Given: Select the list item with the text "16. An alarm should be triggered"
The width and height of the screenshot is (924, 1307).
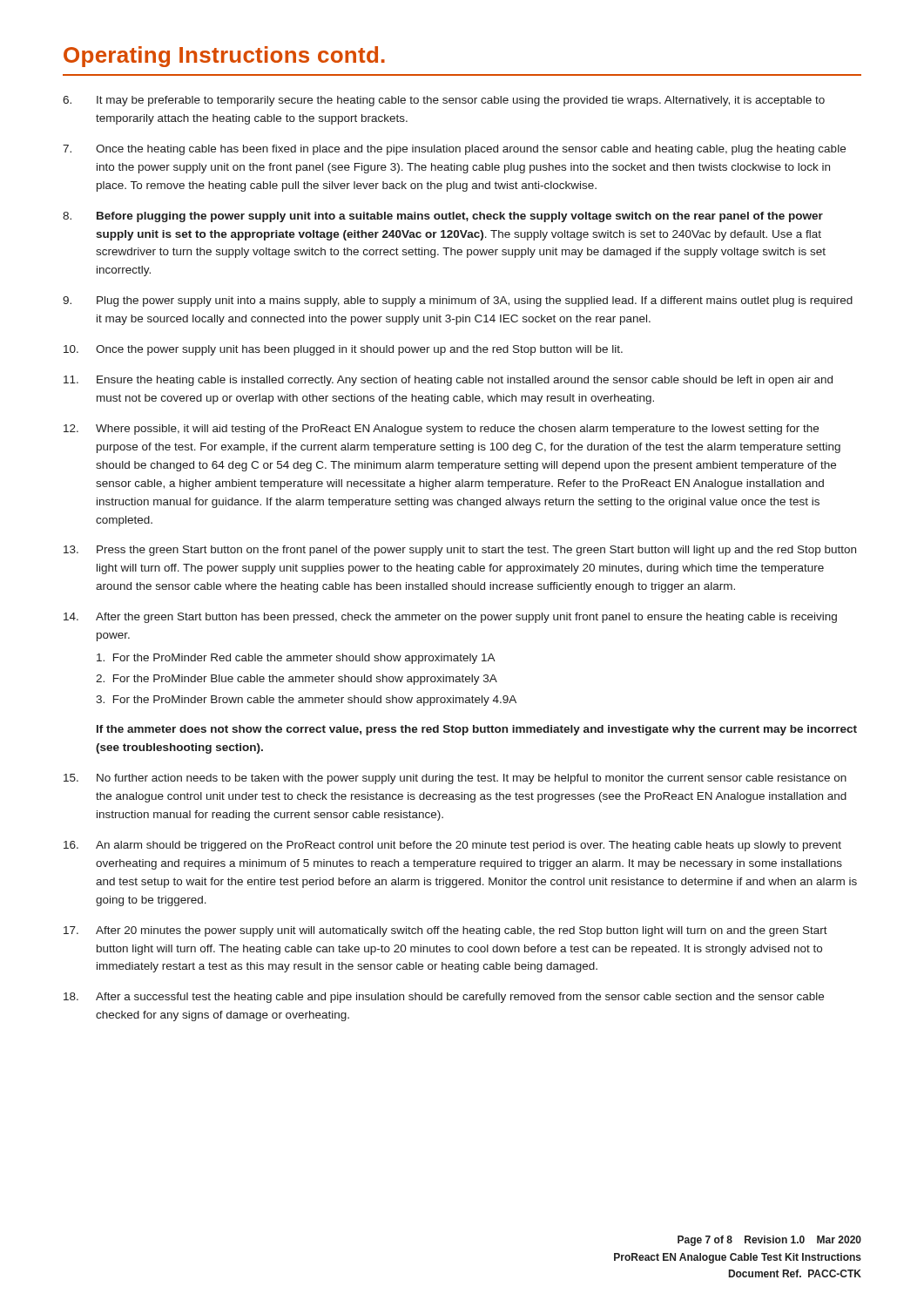Looking at the screenshot, I should click(462, 873).
